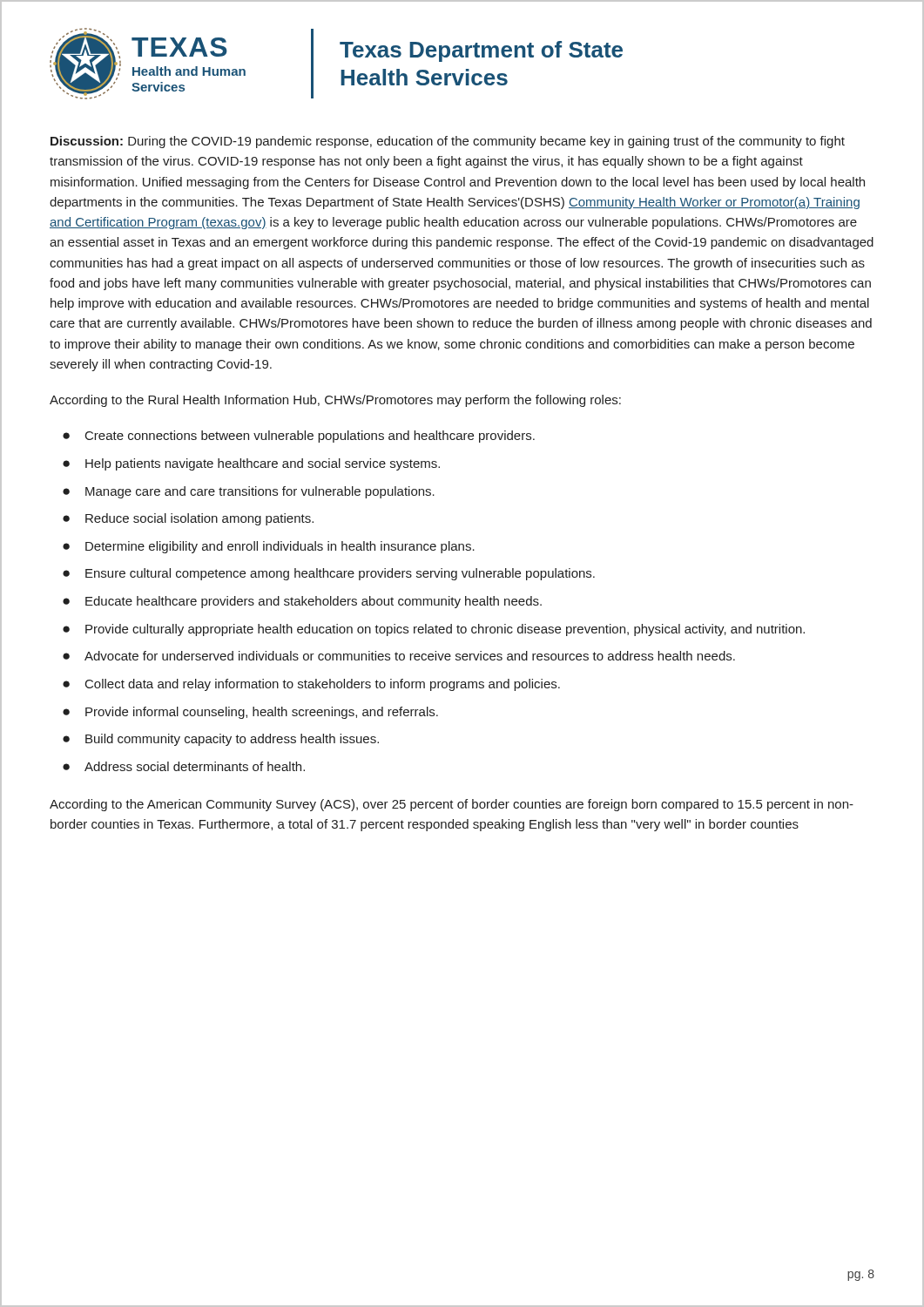Select the text starting "●Provide culturally appropriate health education on"
Viewport: 924px width, 1307px height.
434,629
